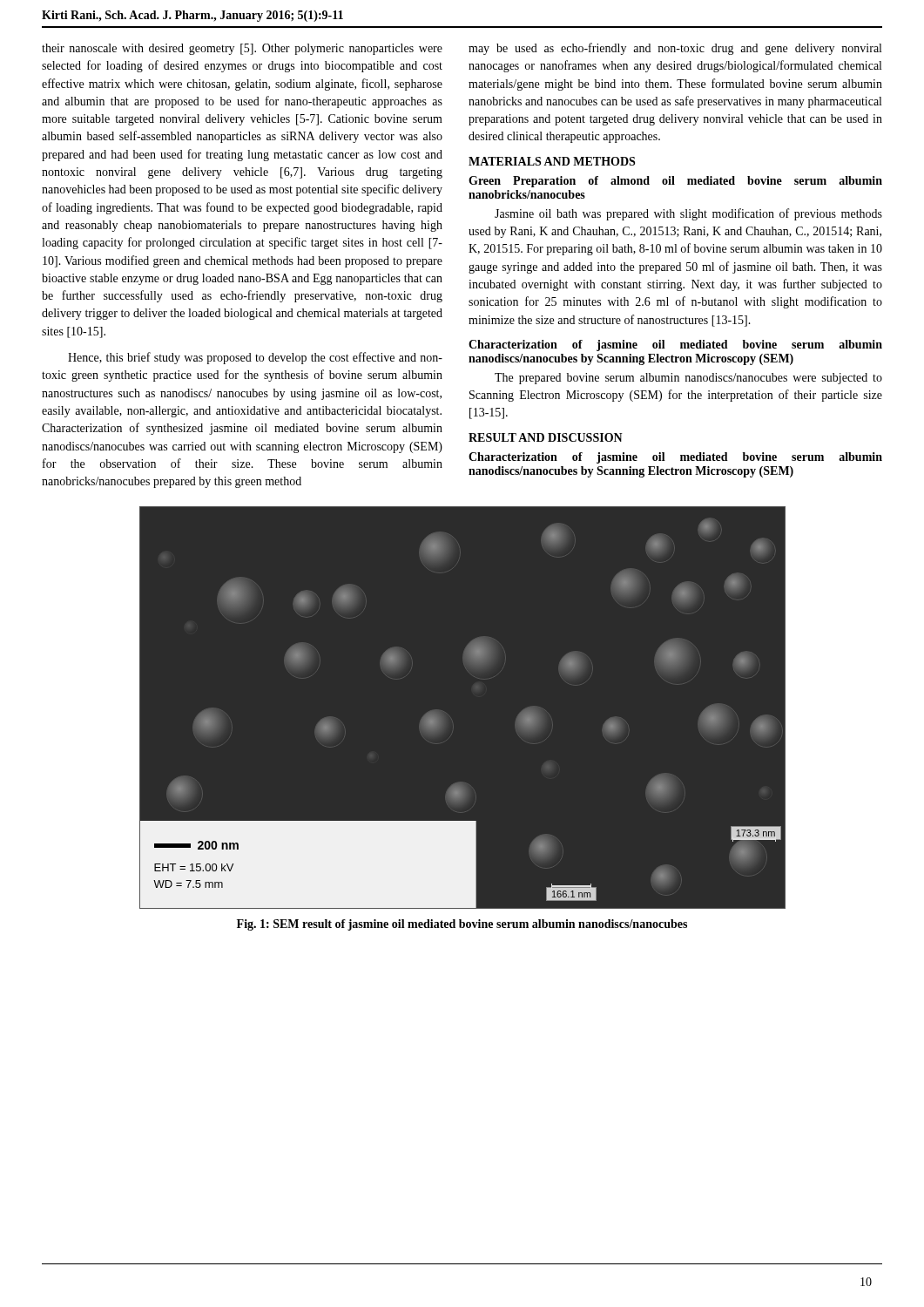Click on the text block that says "Jasmine oil bath was prepared with slight"

pos(675,267)
